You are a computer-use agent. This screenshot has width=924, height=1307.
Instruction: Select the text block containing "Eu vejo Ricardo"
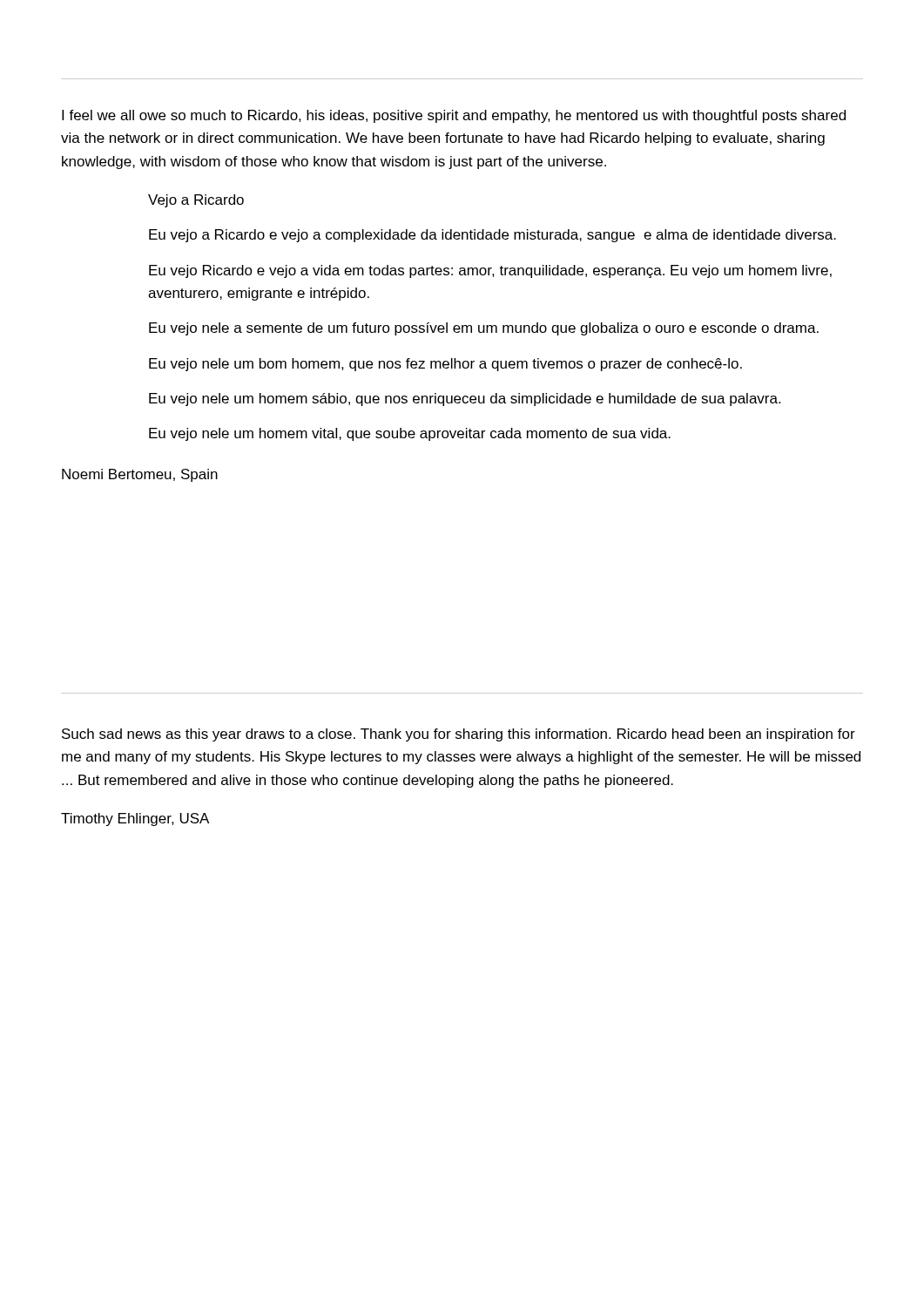490,282
